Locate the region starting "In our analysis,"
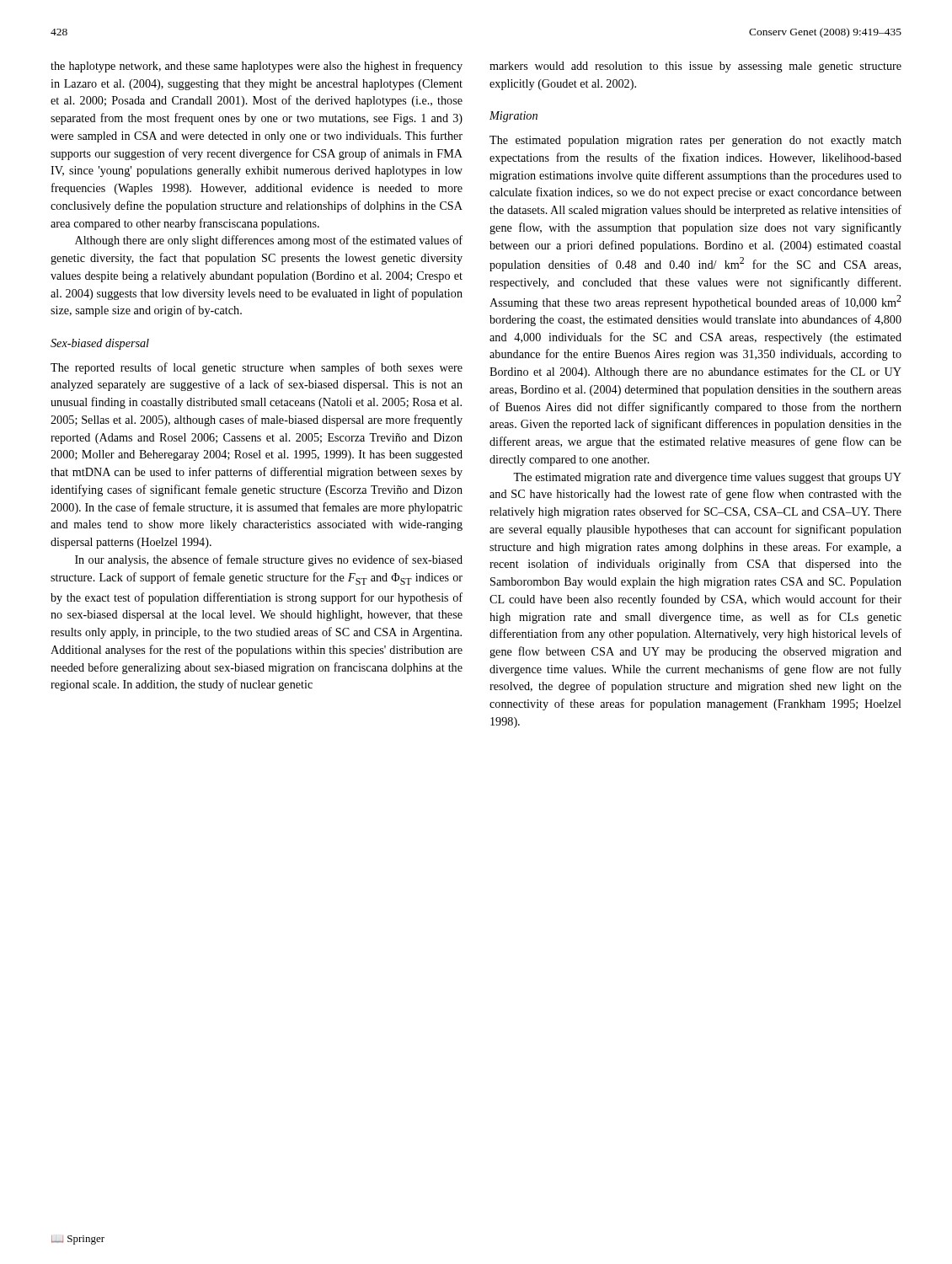The height and width of the screenshot is (1264, 952). 257,622
